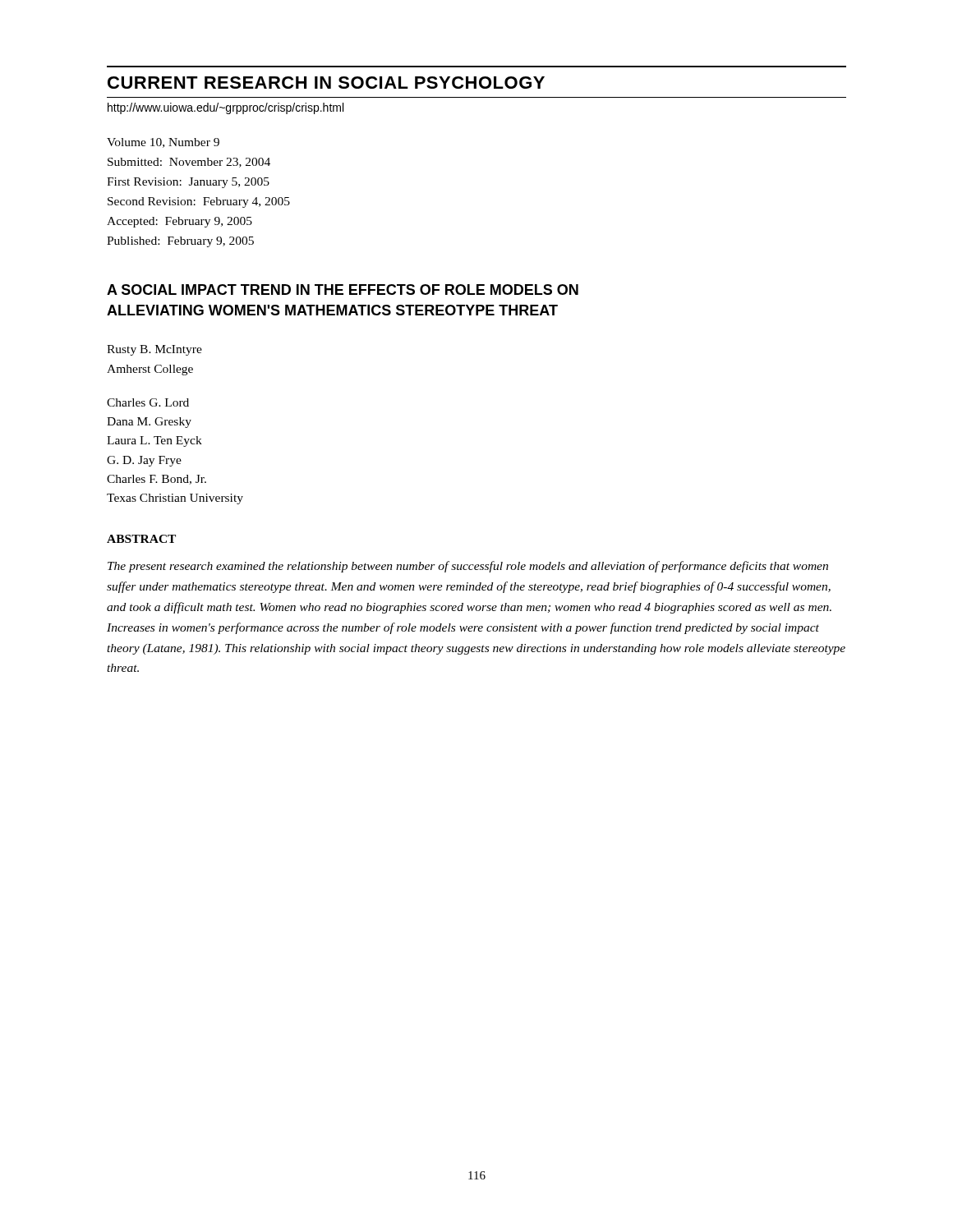Select the text block that says "The present research"
Image resolution: width=953 pixels, height=1232 pixels.
tap(476, 617)
